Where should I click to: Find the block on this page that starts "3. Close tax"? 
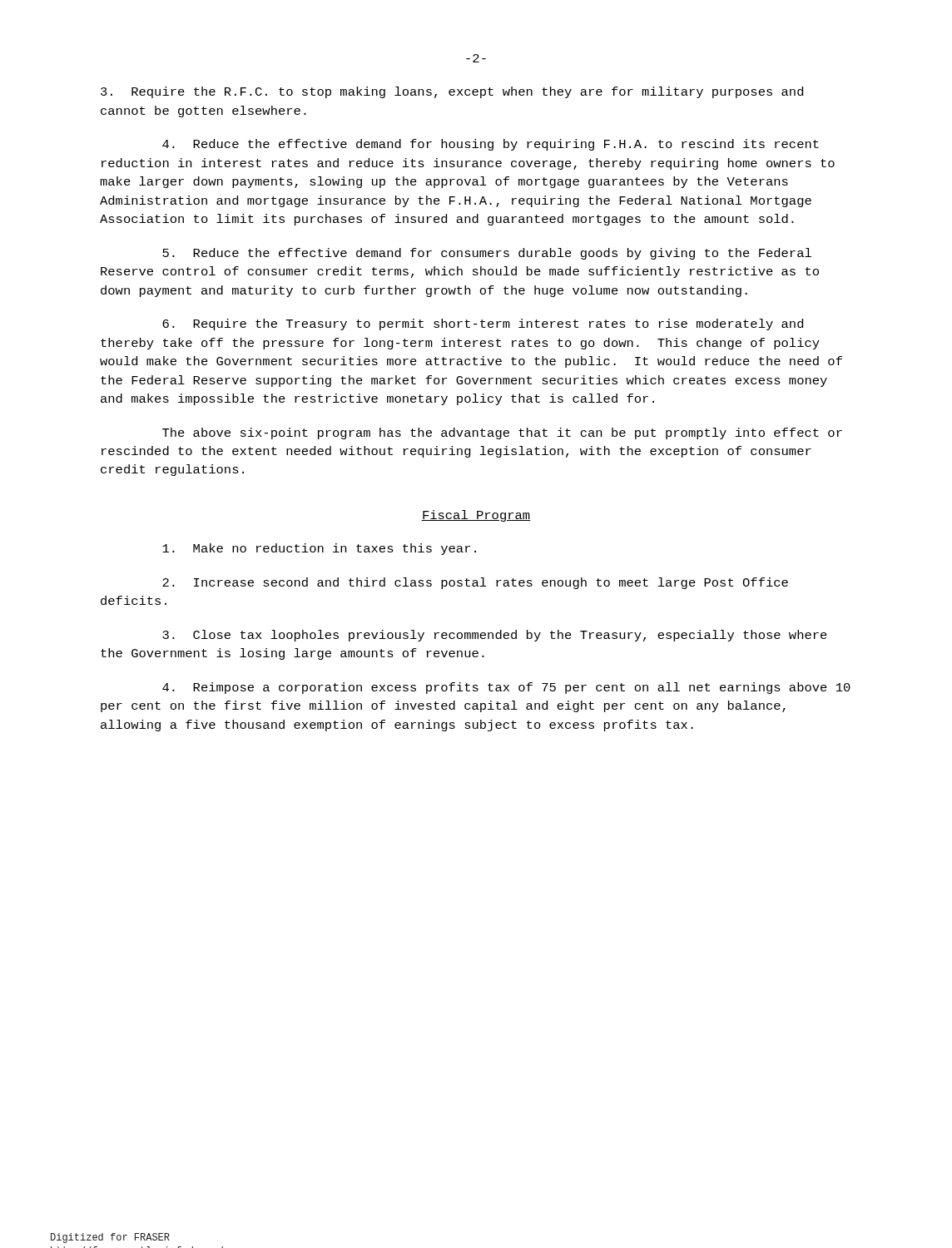(x=476, y=645)
